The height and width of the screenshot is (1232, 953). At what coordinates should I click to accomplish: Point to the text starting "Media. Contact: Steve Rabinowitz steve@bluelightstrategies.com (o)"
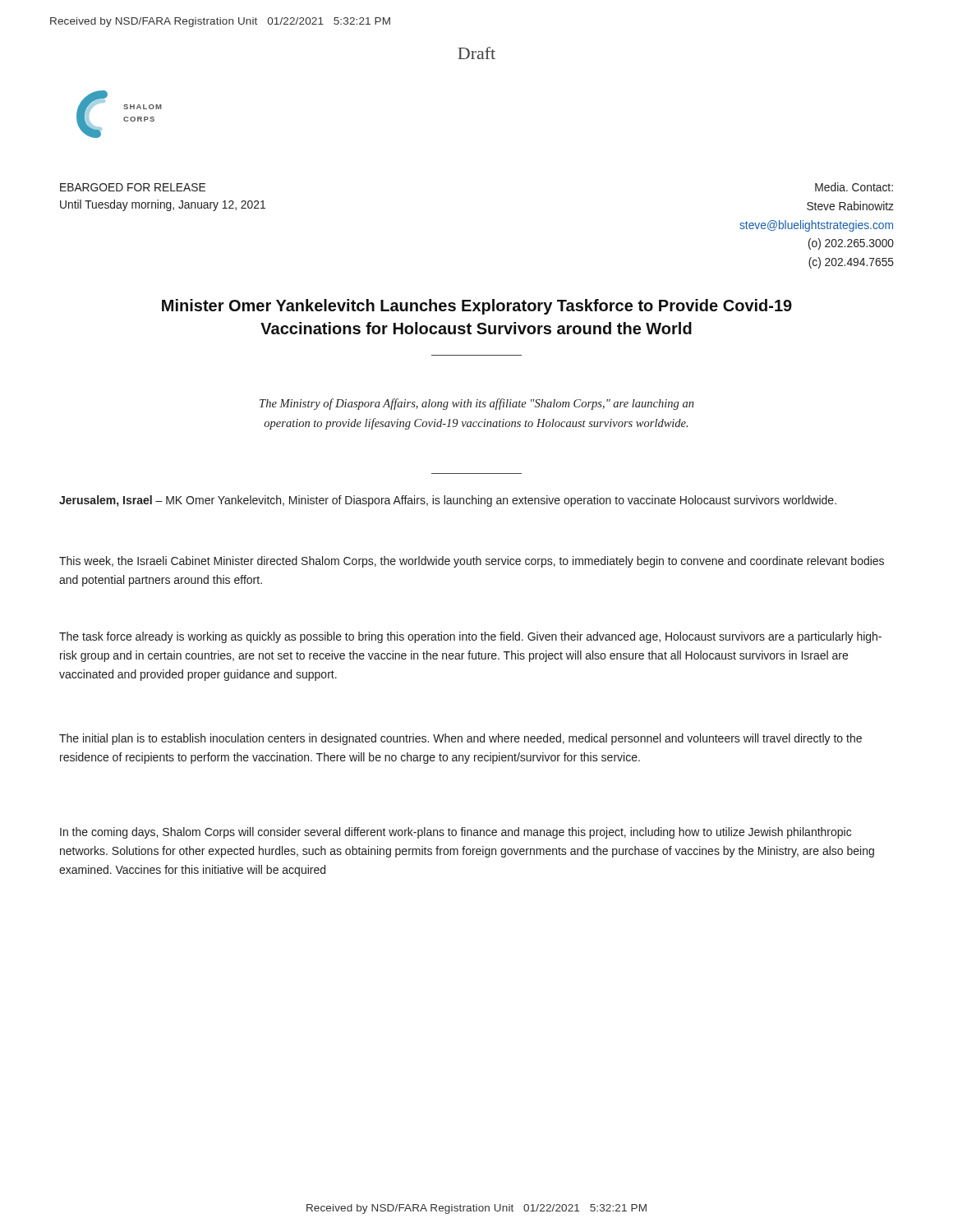pos(817,225)
